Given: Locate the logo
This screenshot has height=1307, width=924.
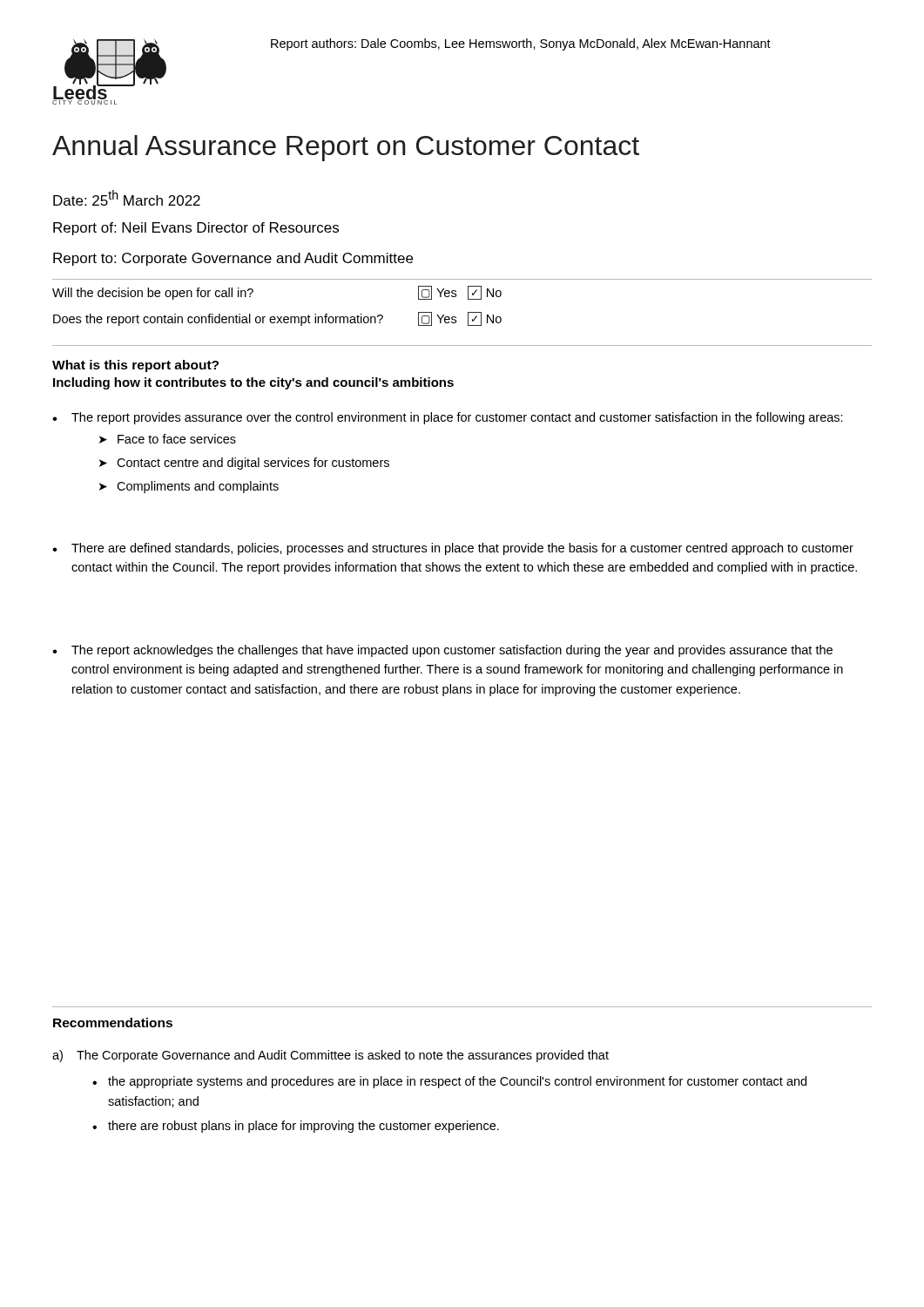Looking at the screenshot, I should click(148, 70).
